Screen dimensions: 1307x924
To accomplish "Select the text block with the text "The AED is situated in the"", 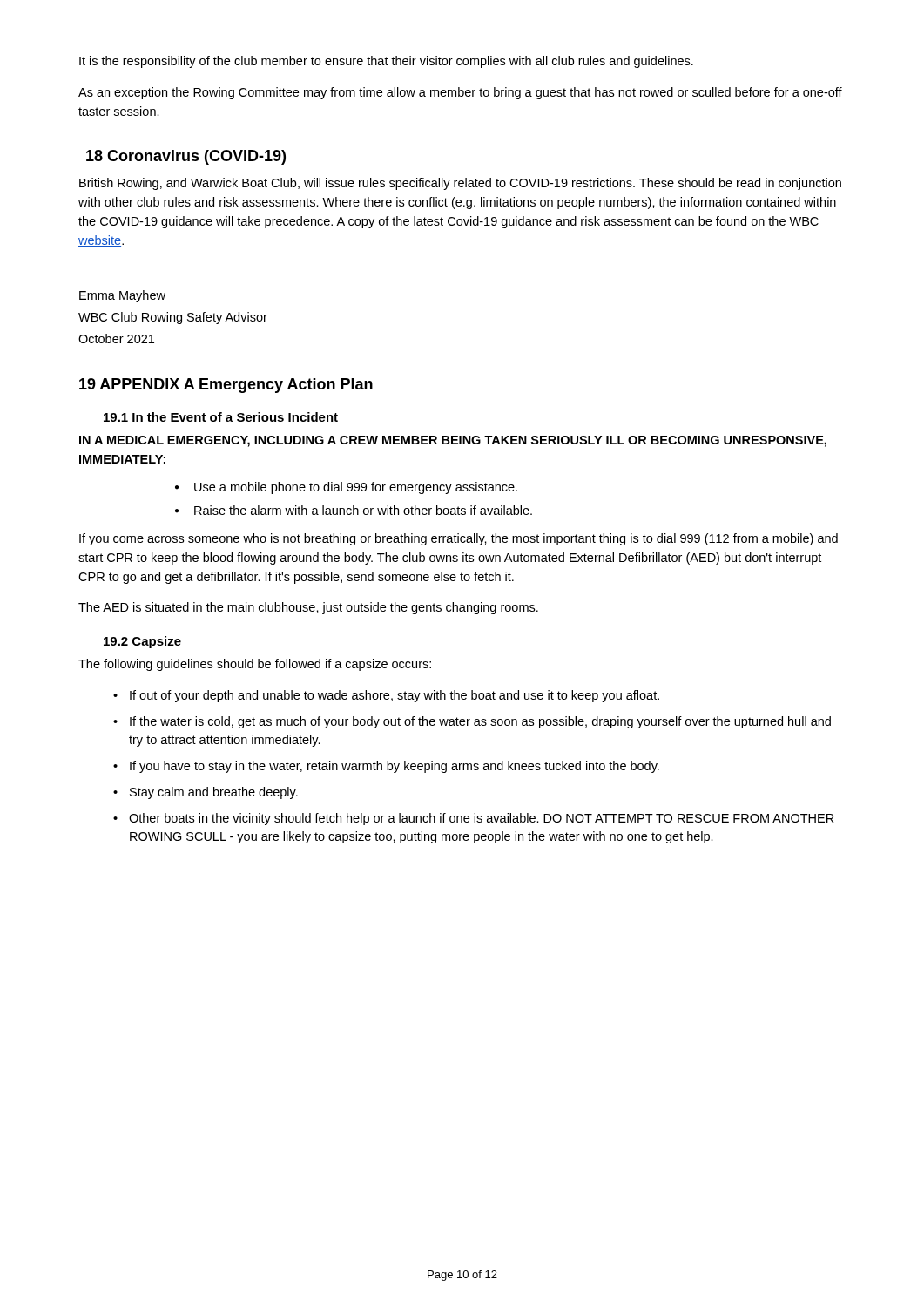I will [462, 608].
